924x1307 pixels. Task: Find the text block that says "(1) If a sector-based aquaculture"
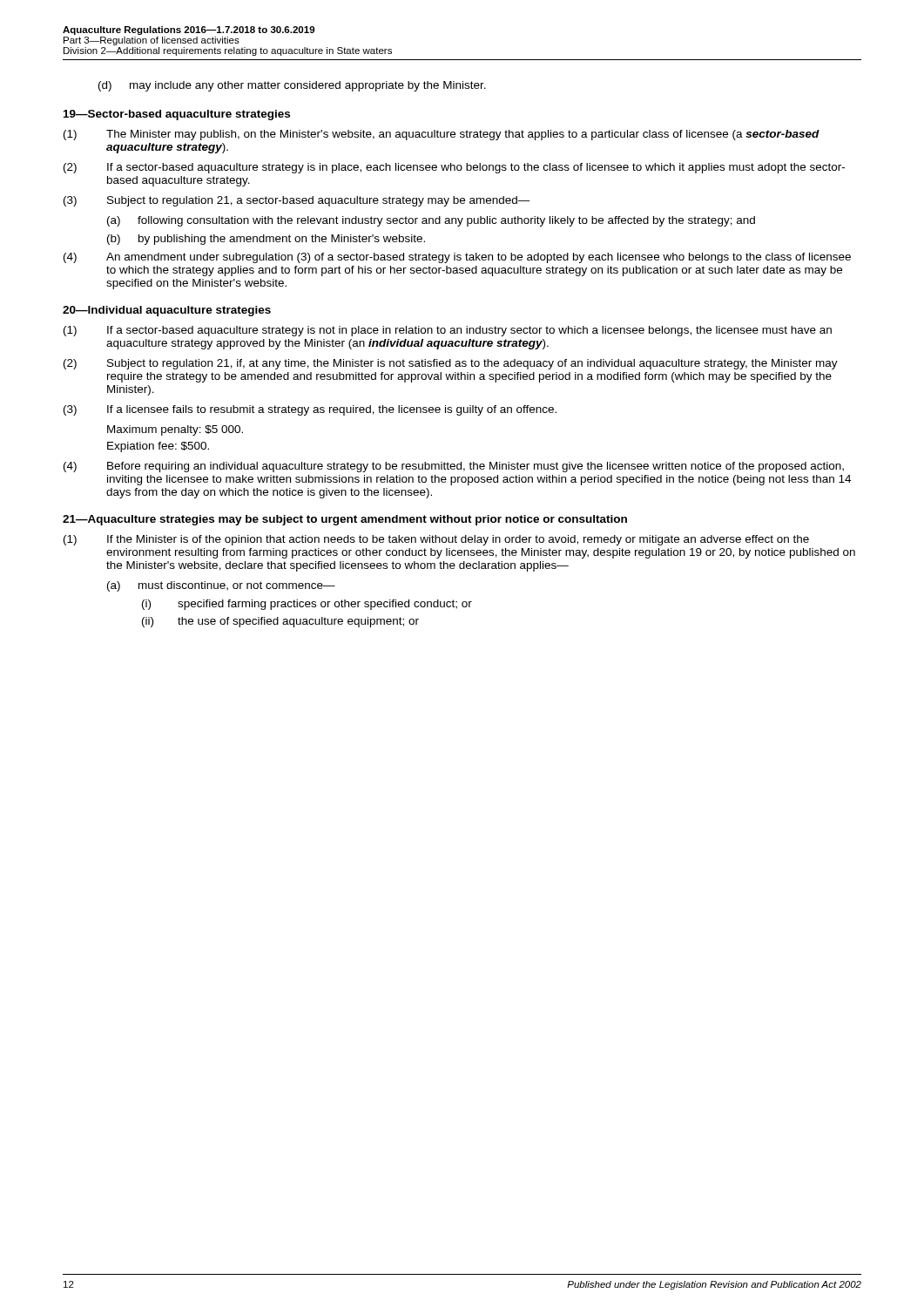[x=462, y=336]
